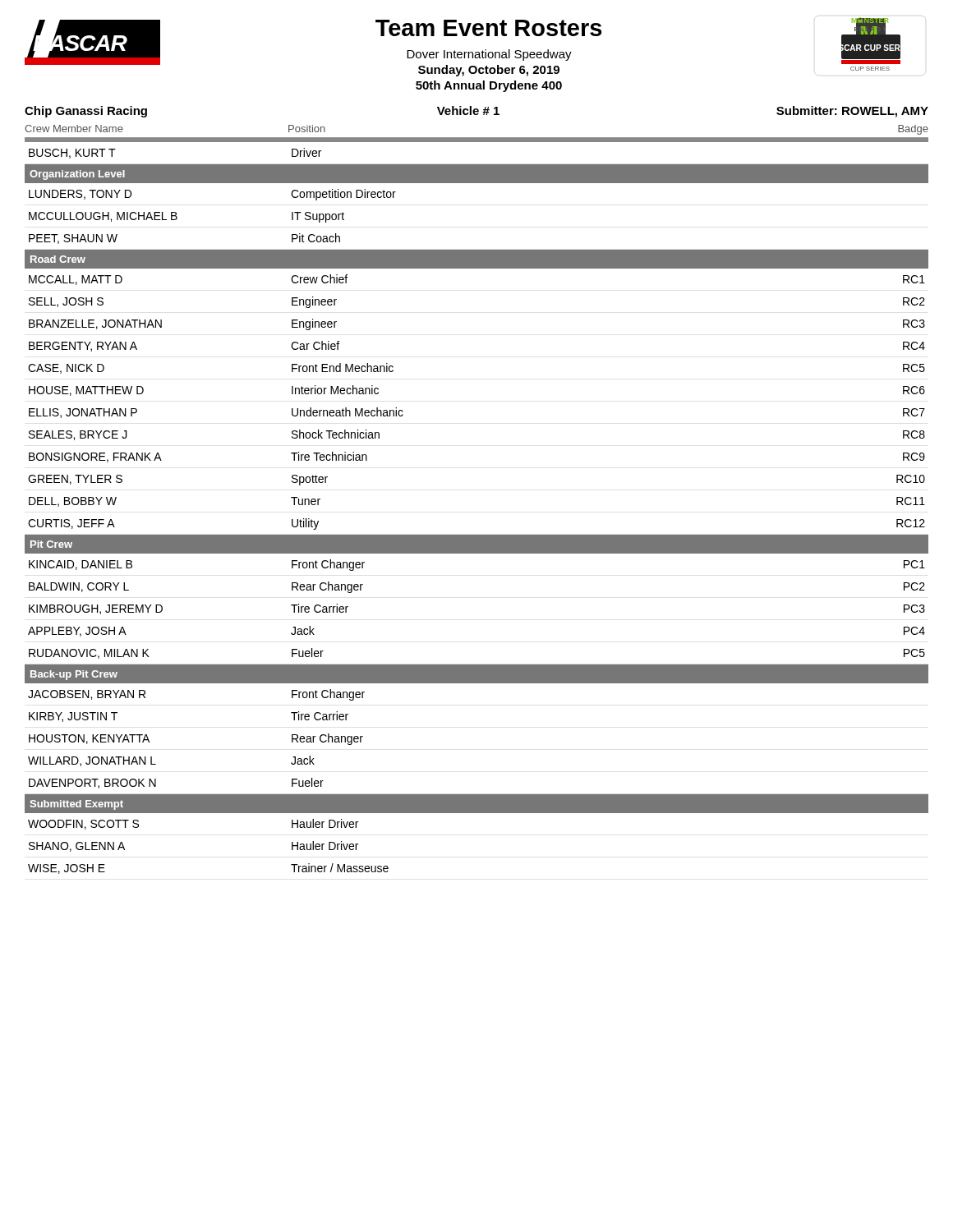This screenshot has height=1232, width=953.
Task: Click where it says "Sunday, October 6, 2019"
Action: (489, 69)
